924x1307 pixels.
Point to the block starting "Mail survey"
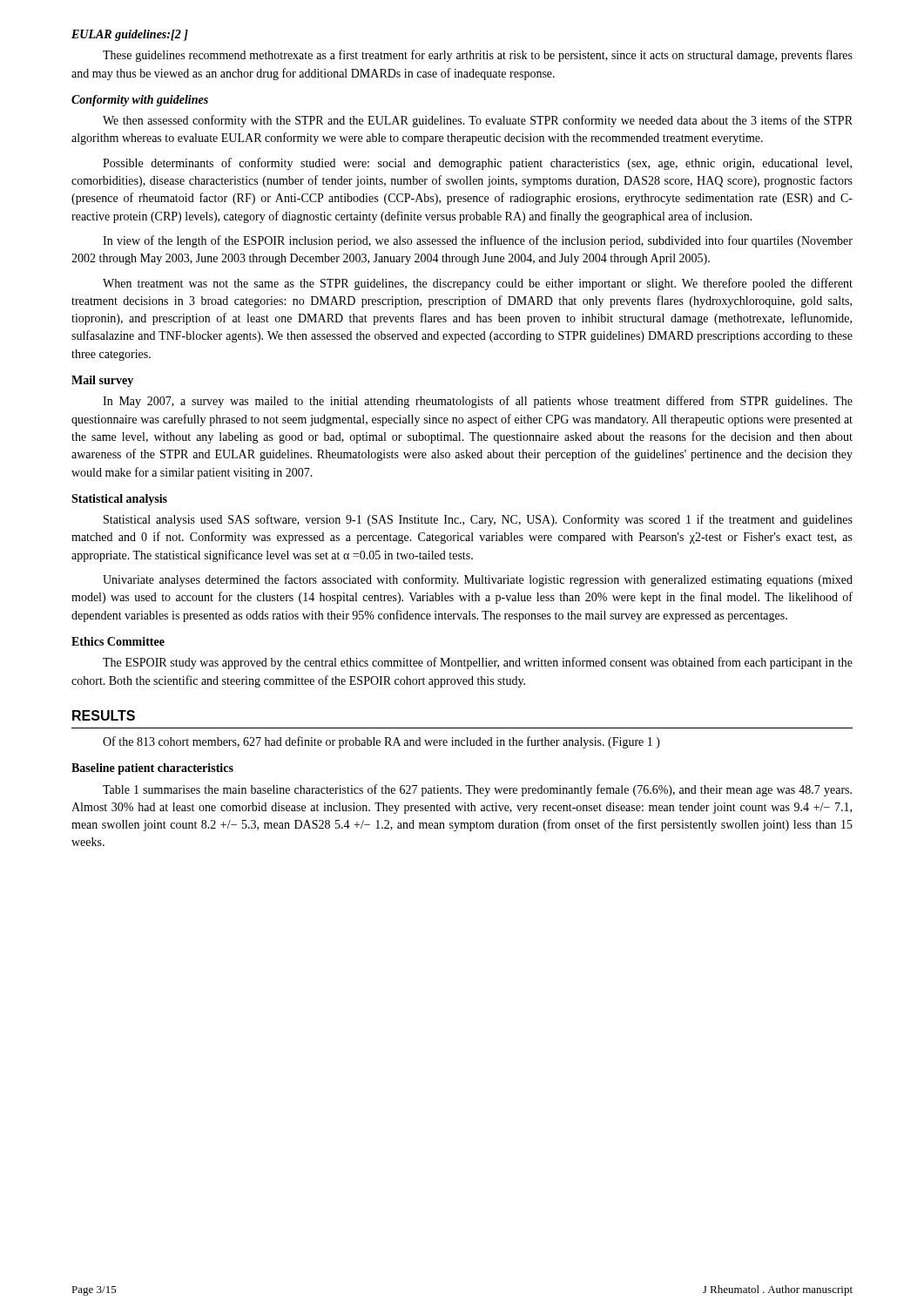click(102, 380)
